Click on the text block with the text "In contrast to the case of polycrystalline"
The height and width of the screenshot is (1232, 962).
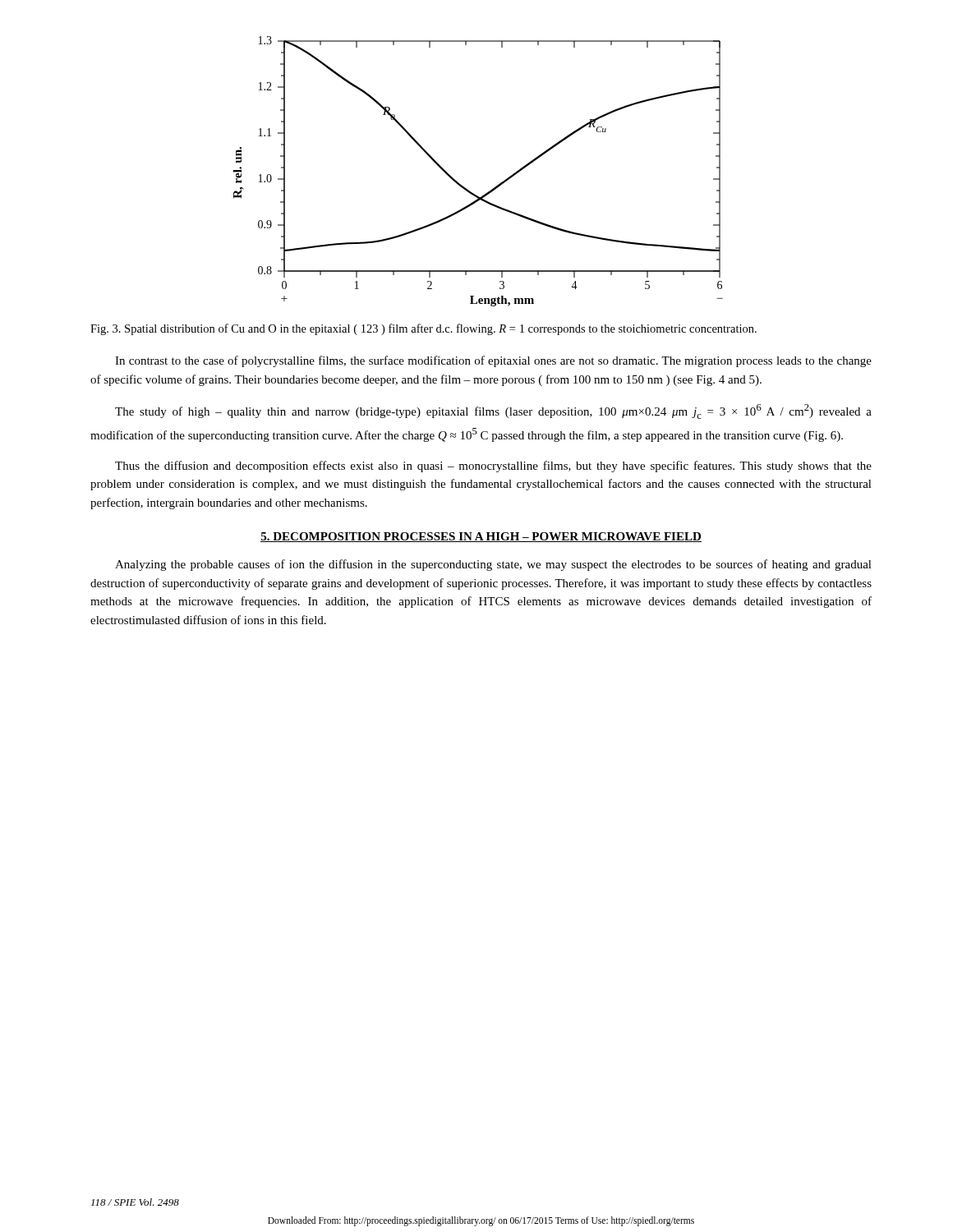[481, 370]
